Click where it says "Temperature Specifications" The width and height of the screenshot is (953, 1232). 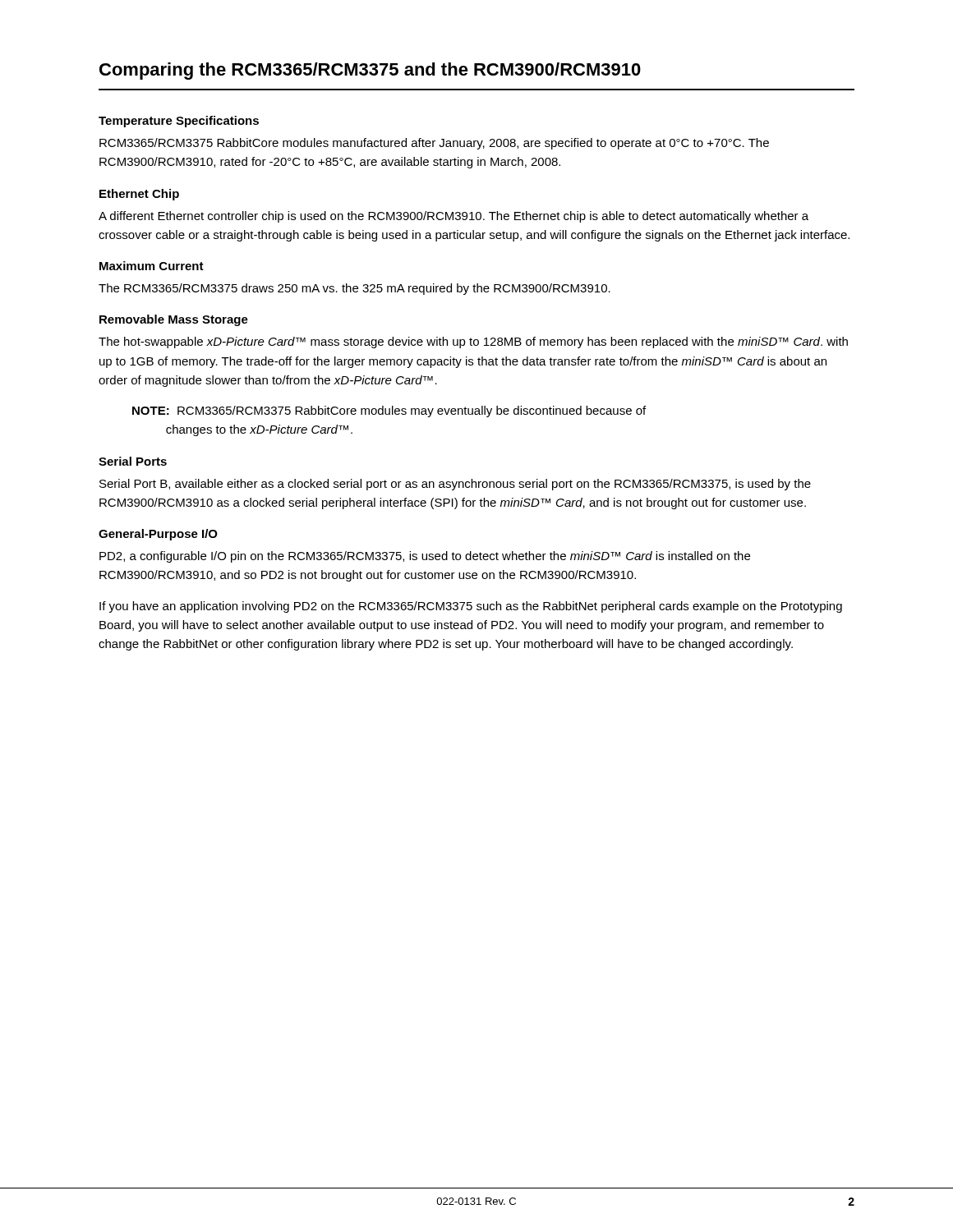179,120
